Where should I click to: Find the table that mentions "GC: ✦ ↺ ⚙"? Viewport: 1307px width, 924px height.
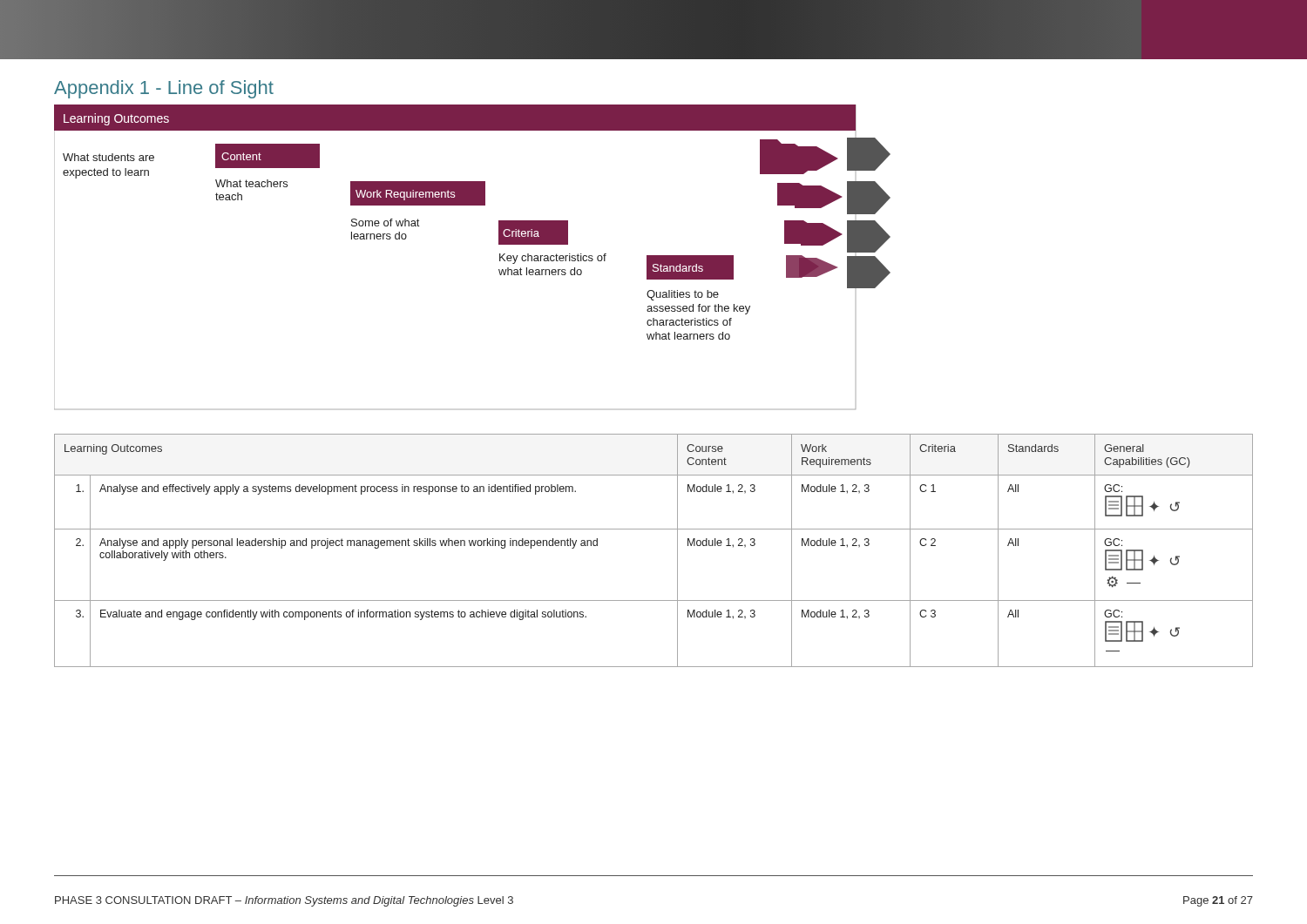(654, 550)
